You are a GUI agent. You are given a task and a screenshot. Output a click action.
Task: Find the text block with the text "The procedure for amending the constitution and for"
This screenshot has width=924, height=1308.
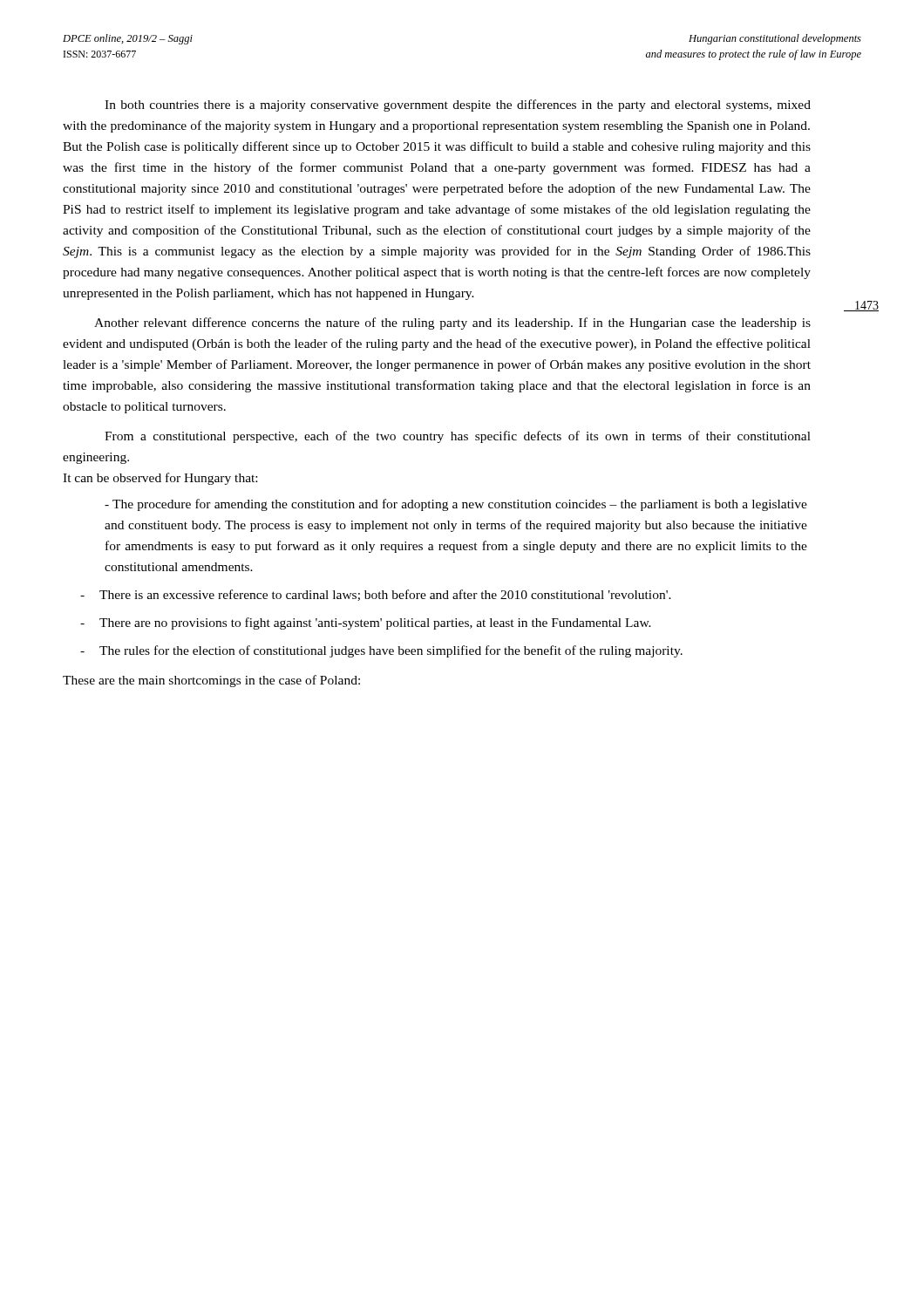[456, 535]
